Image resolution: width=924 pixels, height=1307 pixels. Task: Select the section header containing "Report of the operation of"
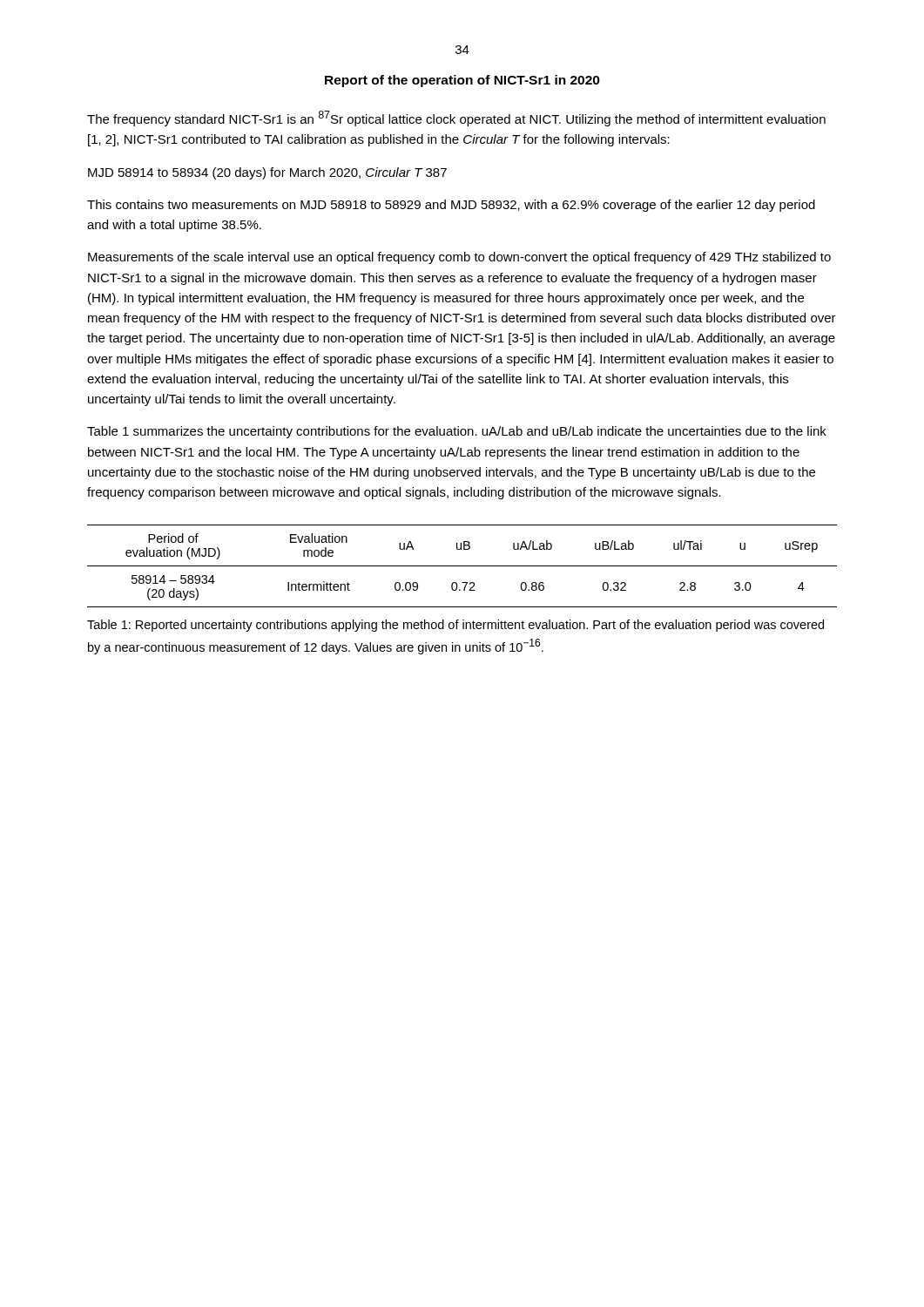462,80
